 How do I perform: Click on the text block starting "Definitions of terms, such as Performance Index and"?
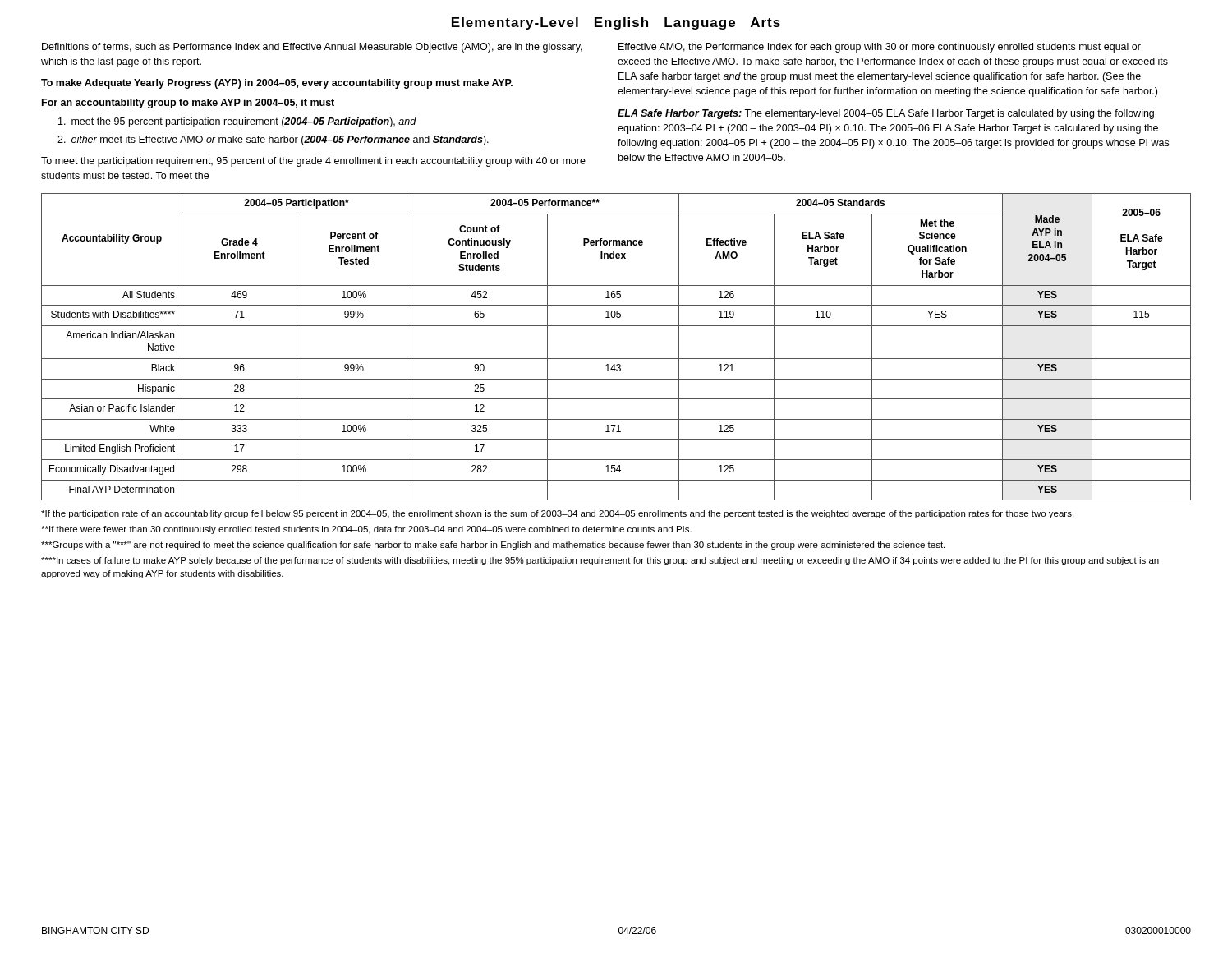[312, 54]
